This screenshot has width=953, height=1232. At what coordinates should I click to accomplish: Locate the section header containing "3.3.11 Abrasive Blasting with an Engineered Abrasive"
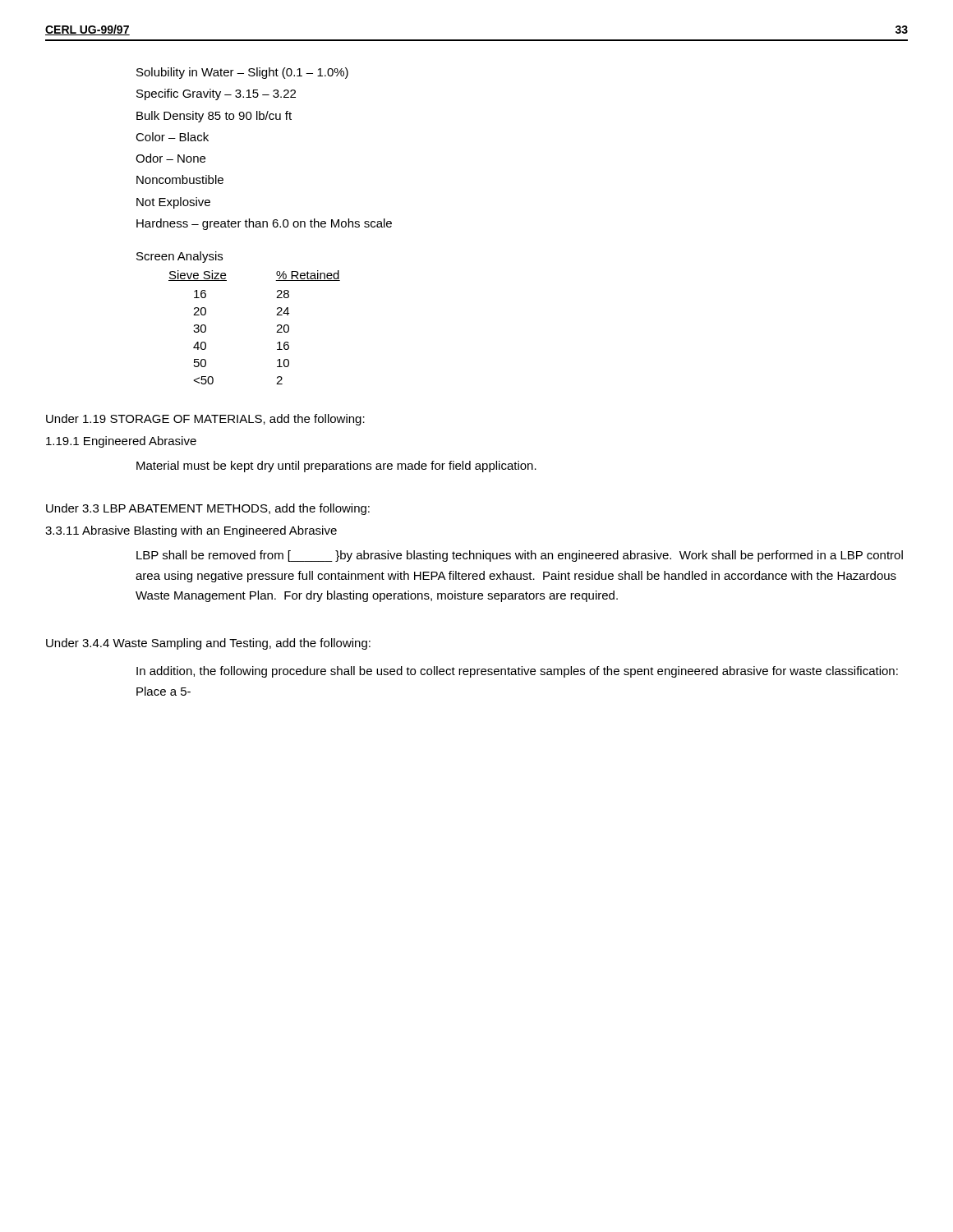pyautogui.click(x=191, y=530)
